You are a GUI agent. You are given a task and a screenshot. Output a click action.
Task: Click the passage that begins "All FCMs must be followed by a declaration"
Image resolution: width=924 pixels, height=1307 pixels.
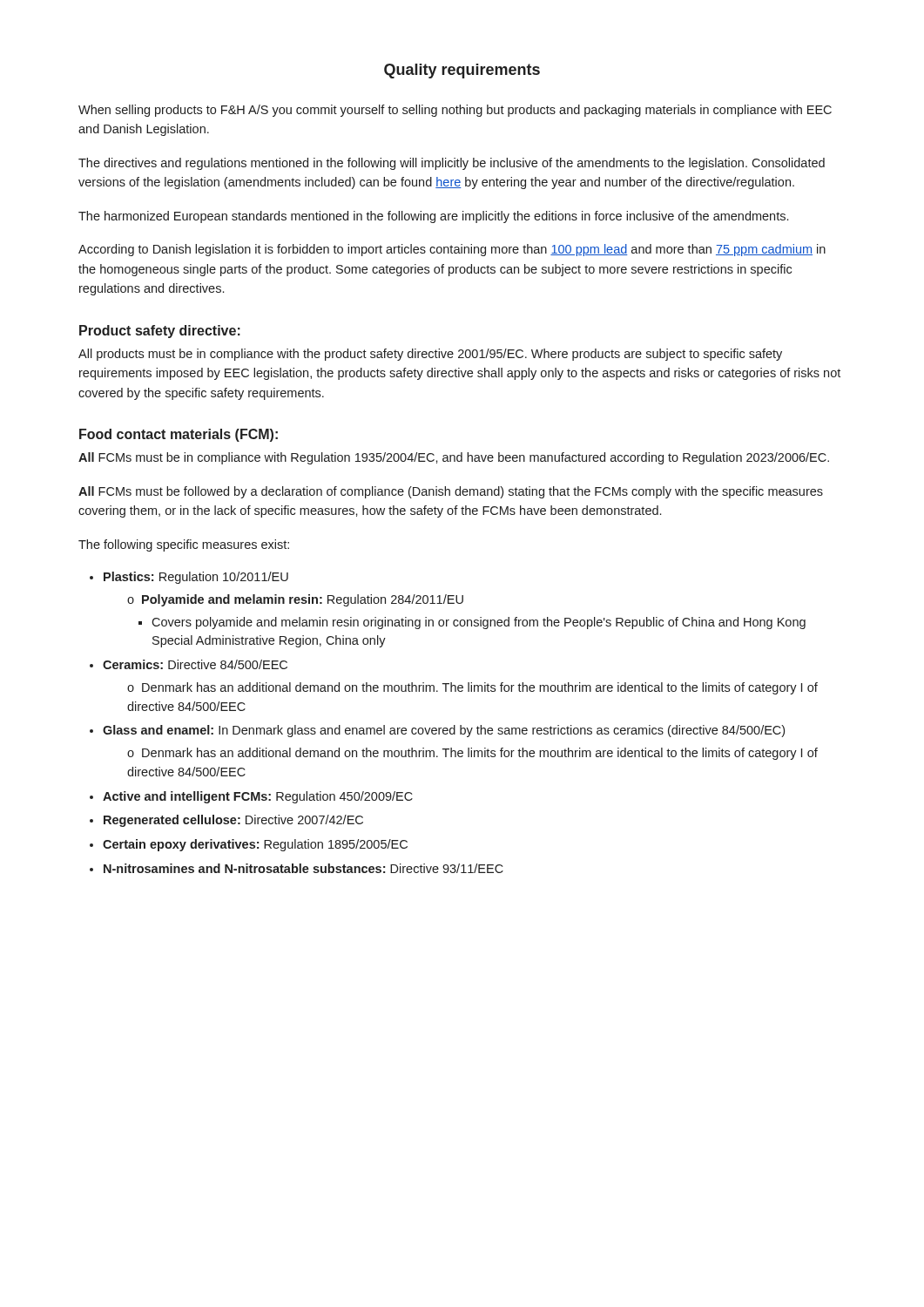click(x=451, y=501)
